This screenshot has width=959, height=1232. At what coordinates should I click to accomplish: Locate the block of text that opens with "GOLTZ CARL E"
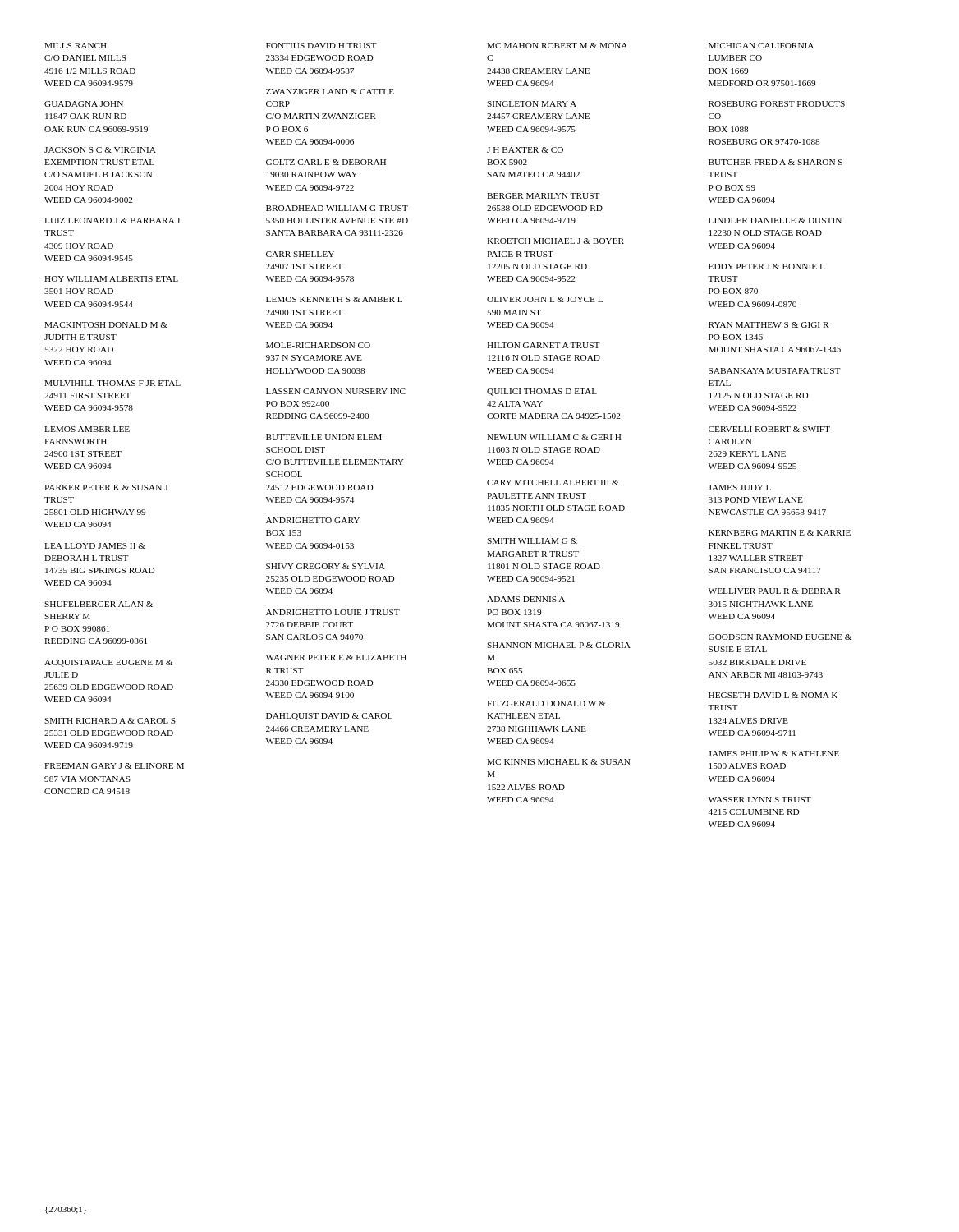click(x=326, y=174)
